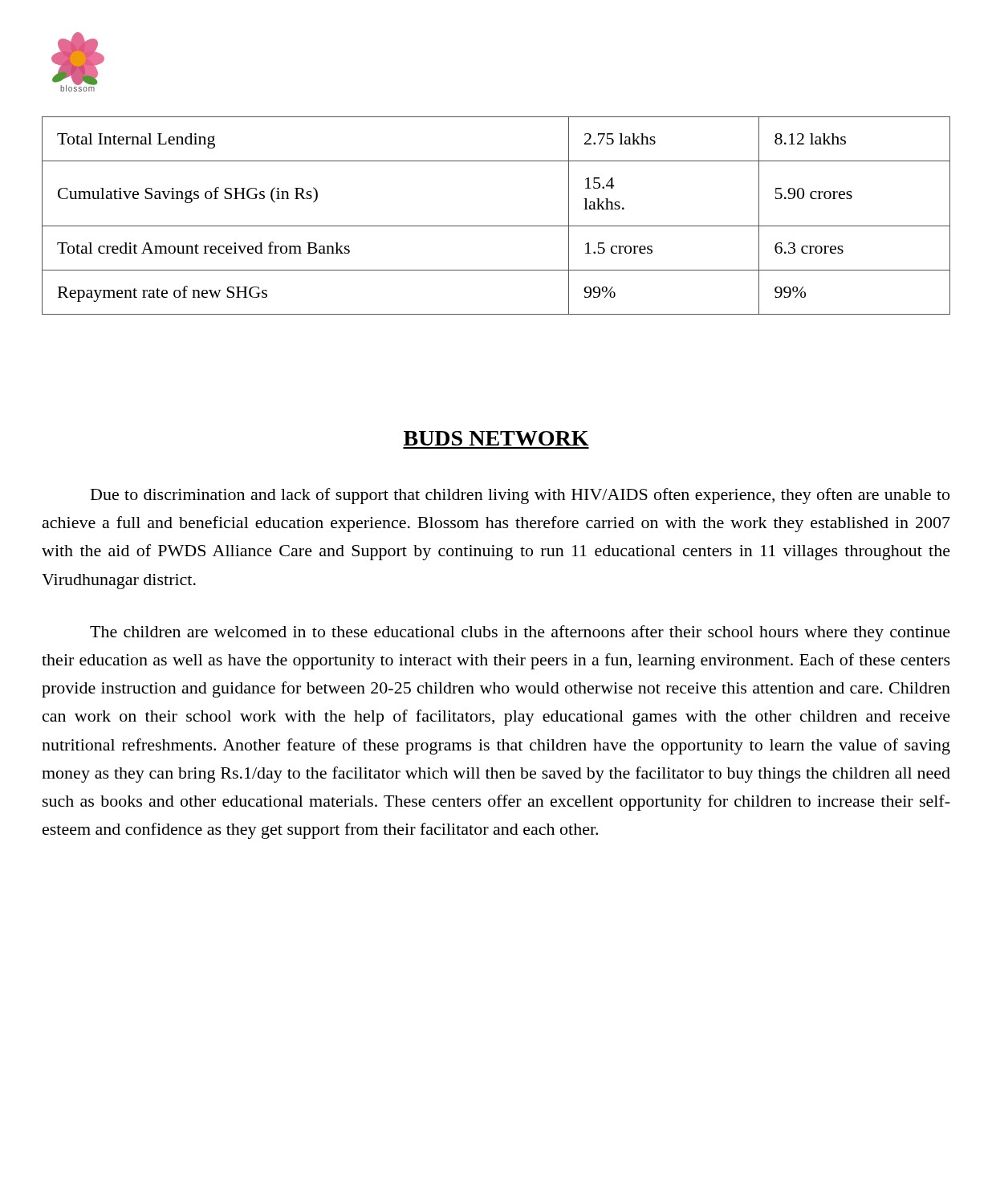Screen dimensions: 1204x992
Task: Locate the section header
Action: (x=496, y=438)
